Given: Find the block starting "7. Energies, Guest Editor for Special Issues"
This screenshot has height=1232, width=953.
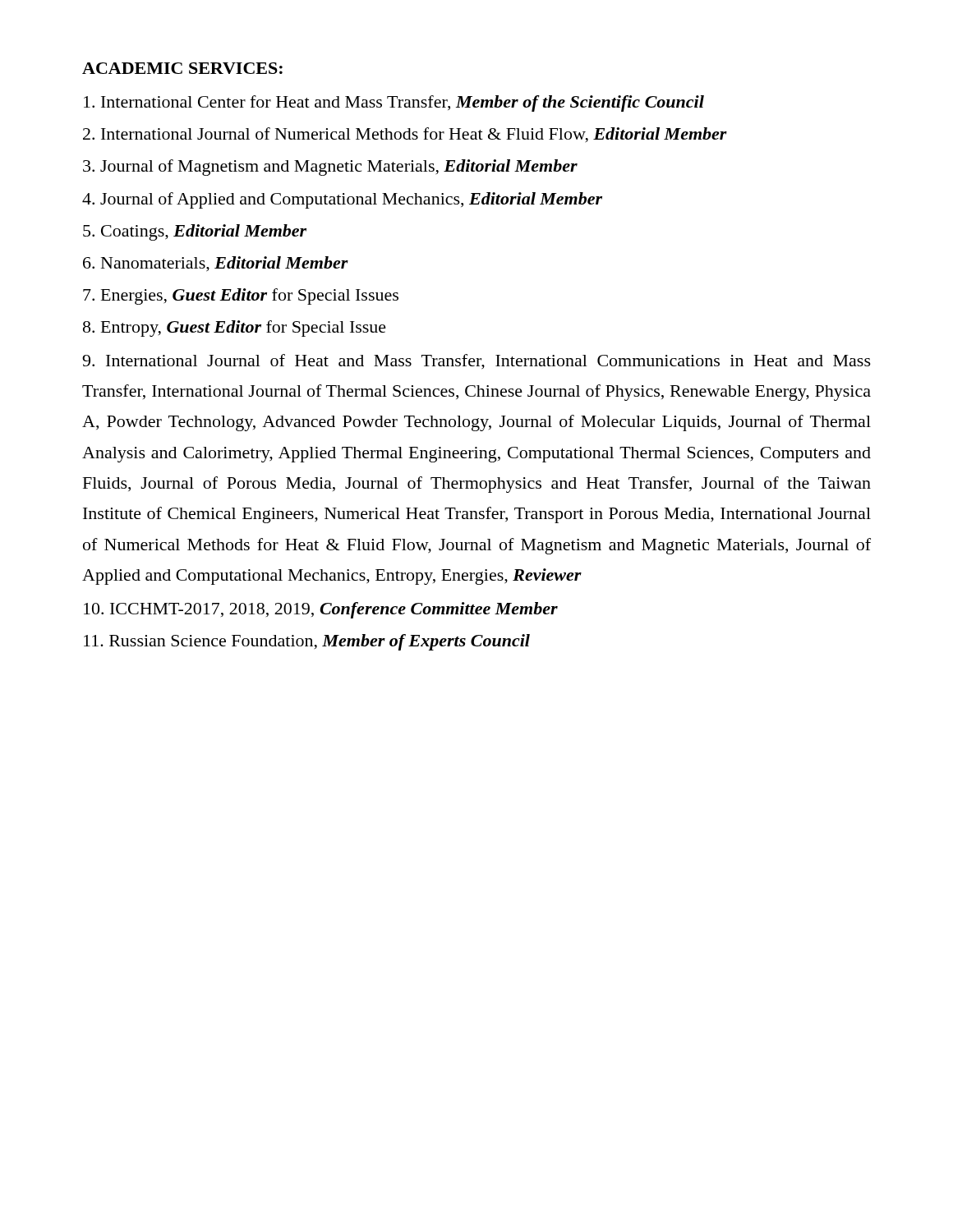Looking at the screenshot, I should (241, 295).
